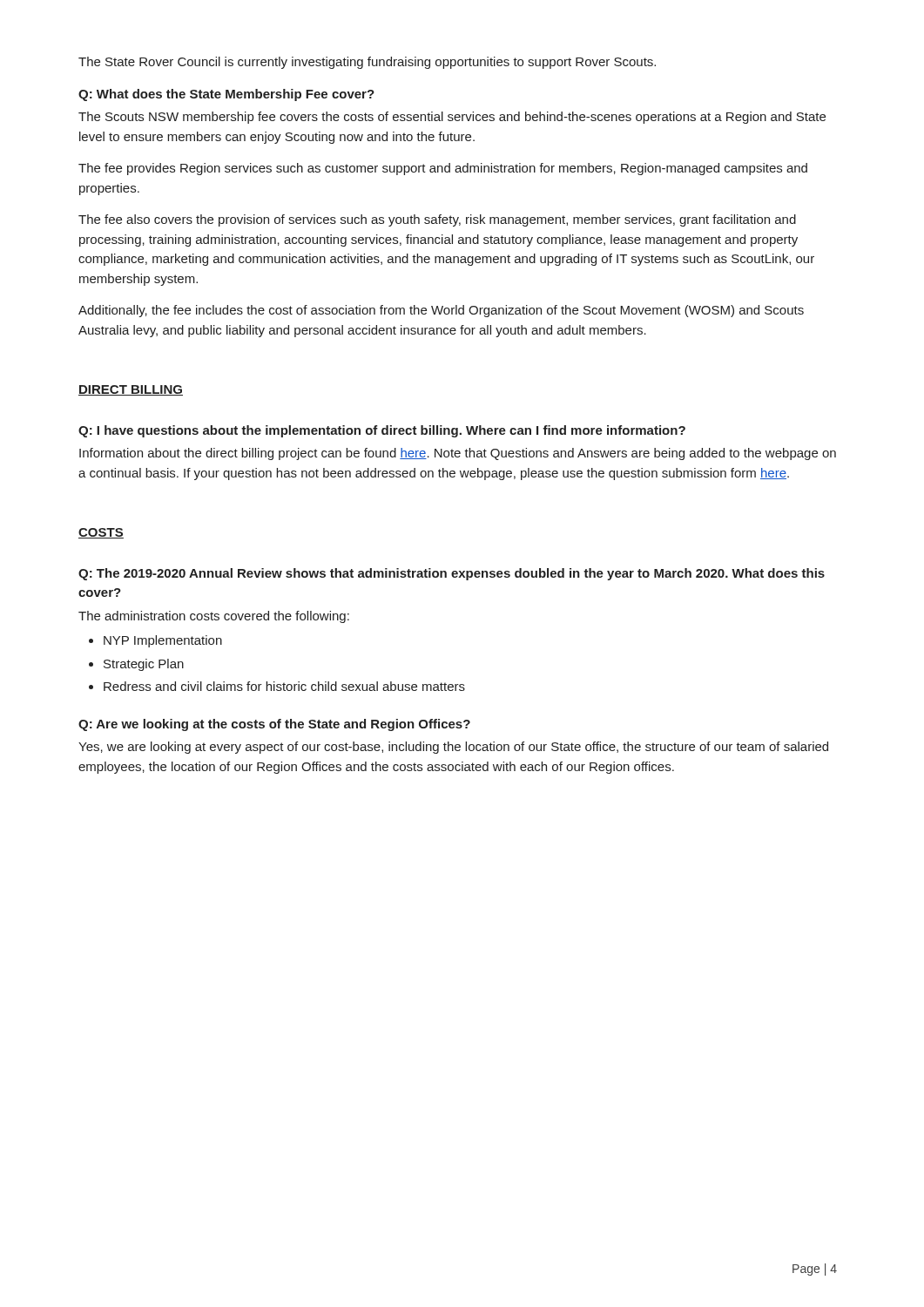
Task: Point to the block beginning "The State Rover Council is currently"
Action: tap(458, 62)
